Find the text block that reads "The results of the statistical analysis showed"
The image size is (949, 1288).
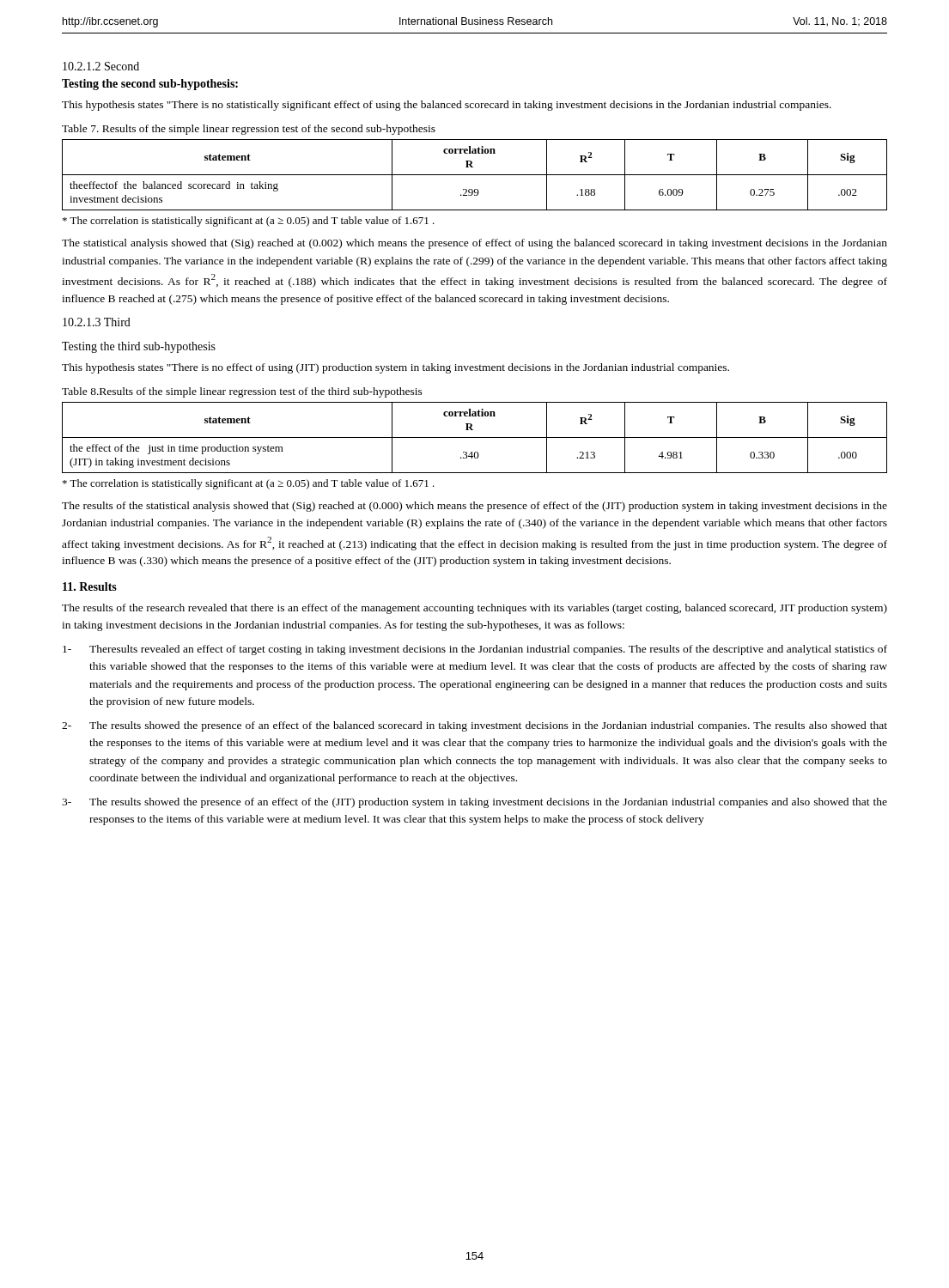click(474, 533)
